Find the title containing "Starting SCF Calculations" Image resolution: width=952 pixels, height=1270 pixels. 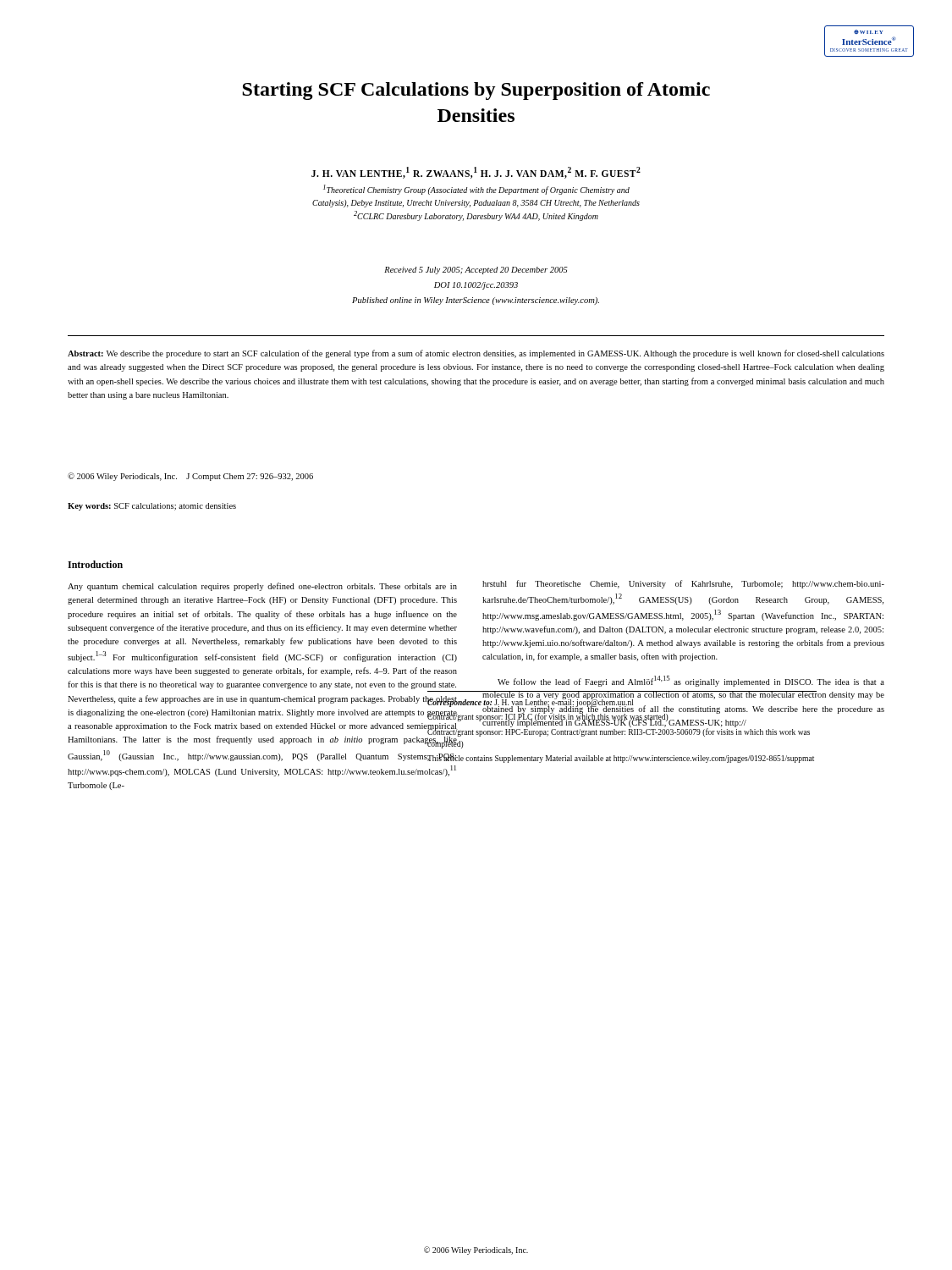click(x=476, y=103)
